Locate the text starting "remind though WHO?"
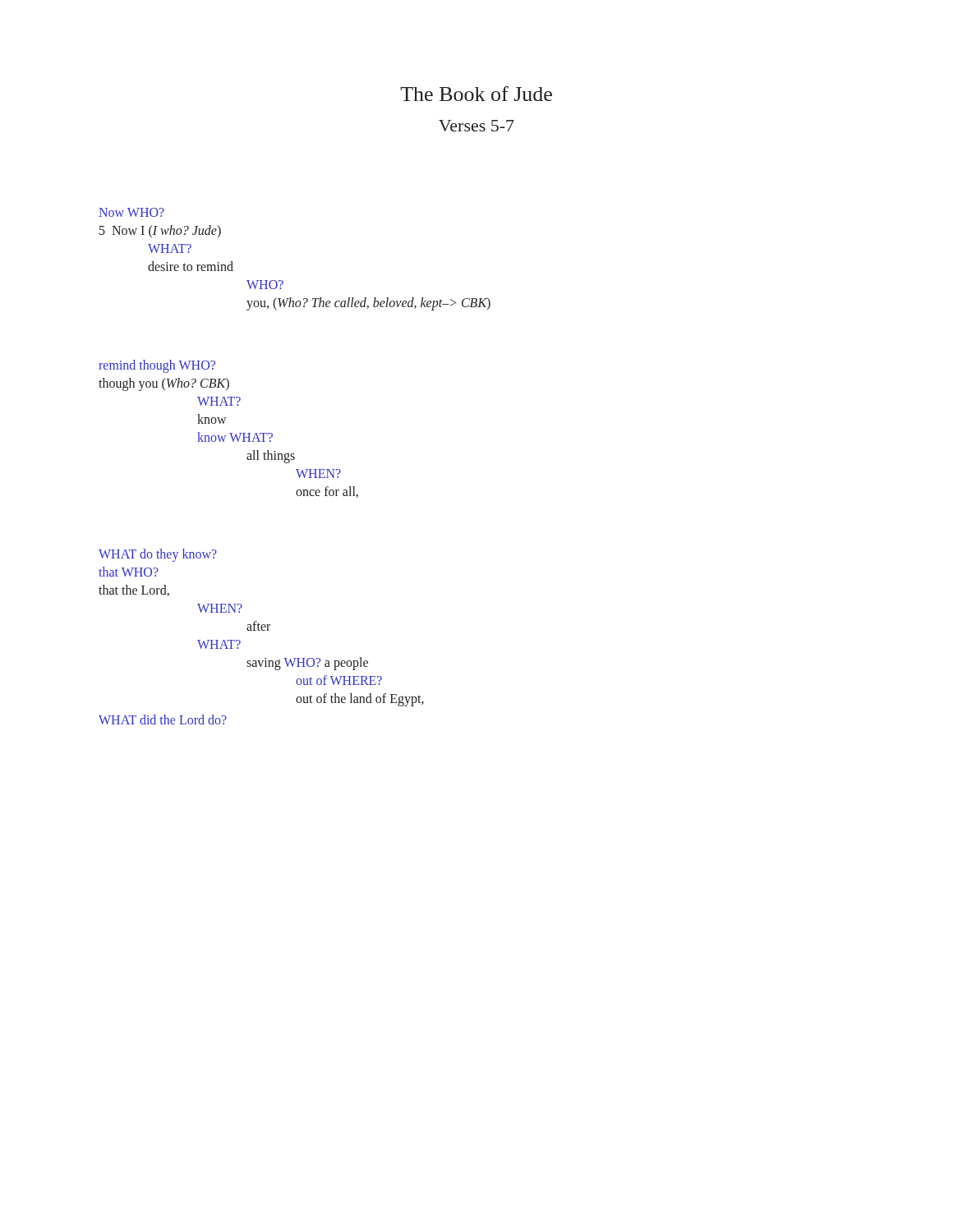 pyautogui.click(x=157, y=365)
